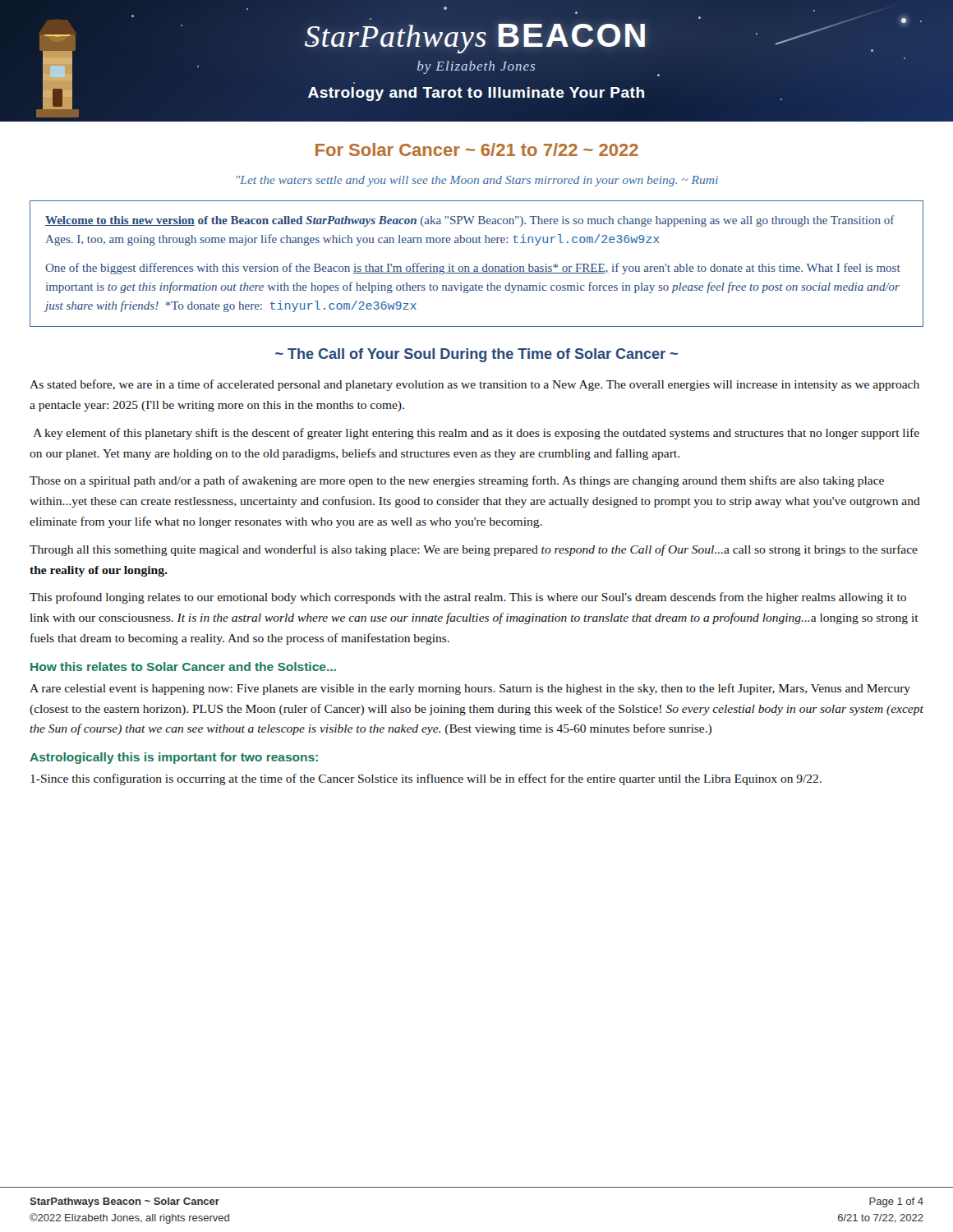The image size is (953, 1232).
Task: Find the text block containing "Those on a"
Action: click(x=475, y=501)
